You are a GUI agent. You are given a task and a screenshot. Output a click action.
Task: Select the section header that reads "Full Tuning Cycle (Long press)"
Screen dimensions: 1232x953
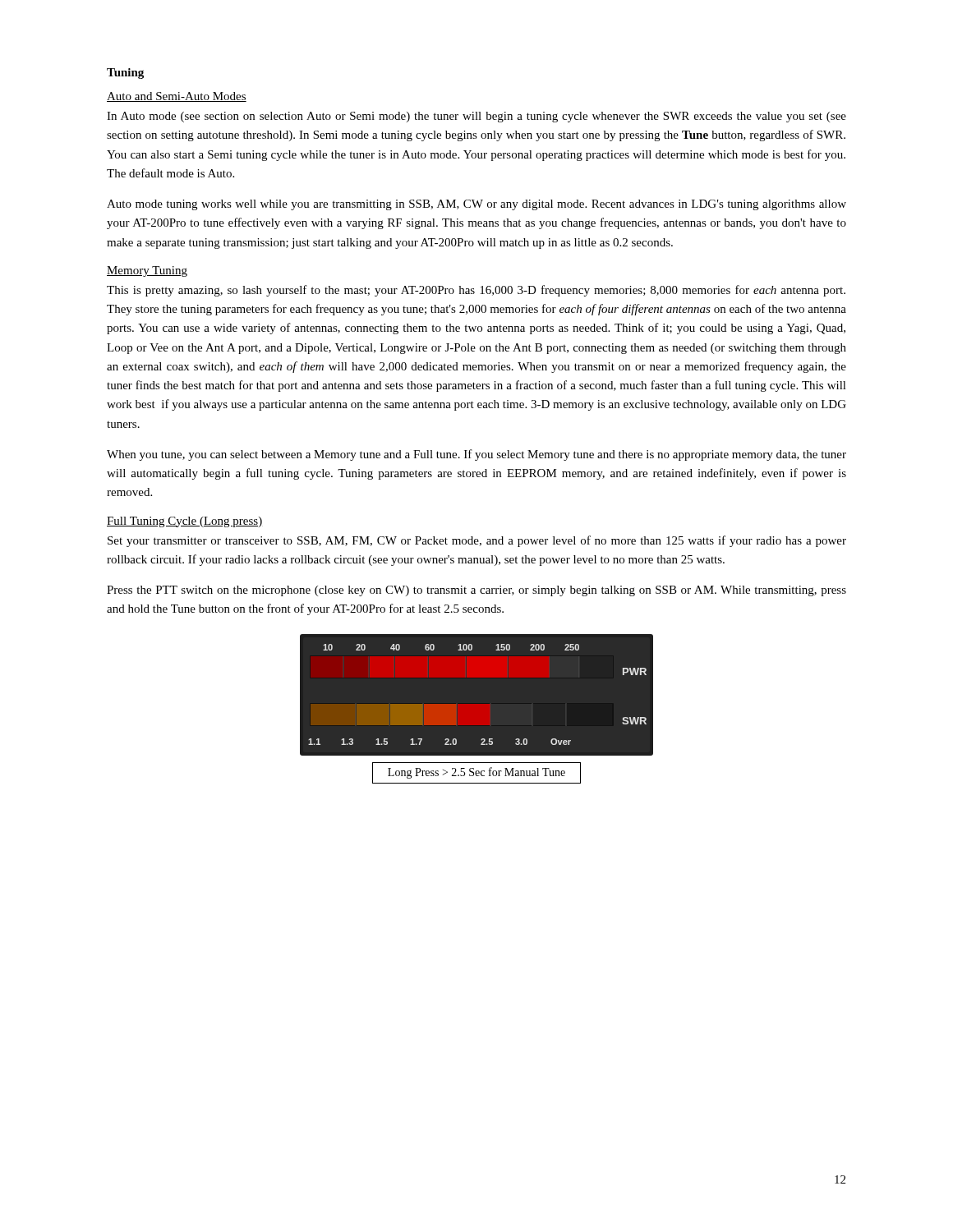tap(185, 520)
